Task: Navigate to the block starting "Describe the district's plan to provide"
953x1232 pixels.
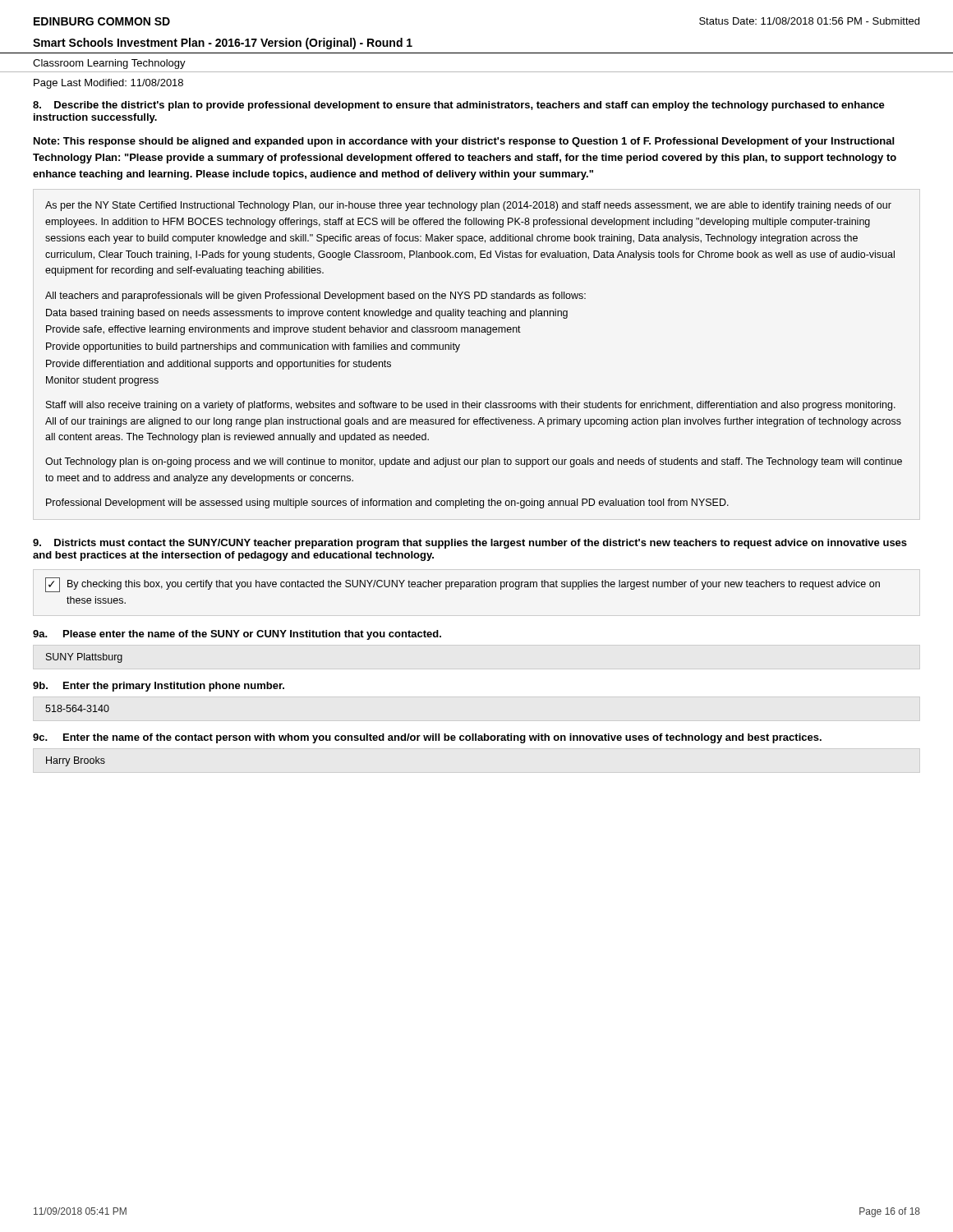Action: pyautogui.click(x=459, y=111)
